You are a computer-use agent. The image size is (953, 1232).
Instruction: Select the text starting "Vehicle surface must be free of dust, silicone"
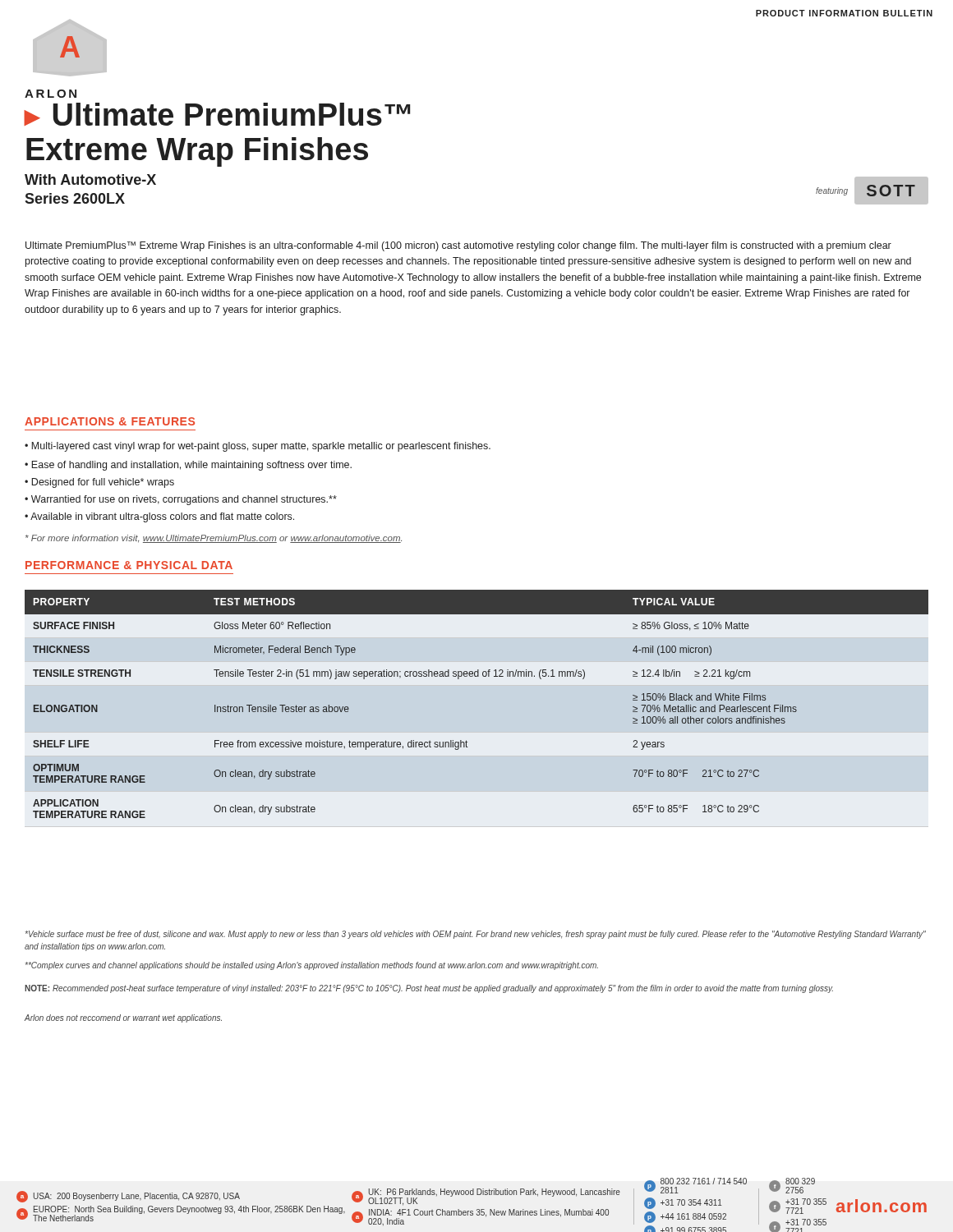click(x=475, y=940)
